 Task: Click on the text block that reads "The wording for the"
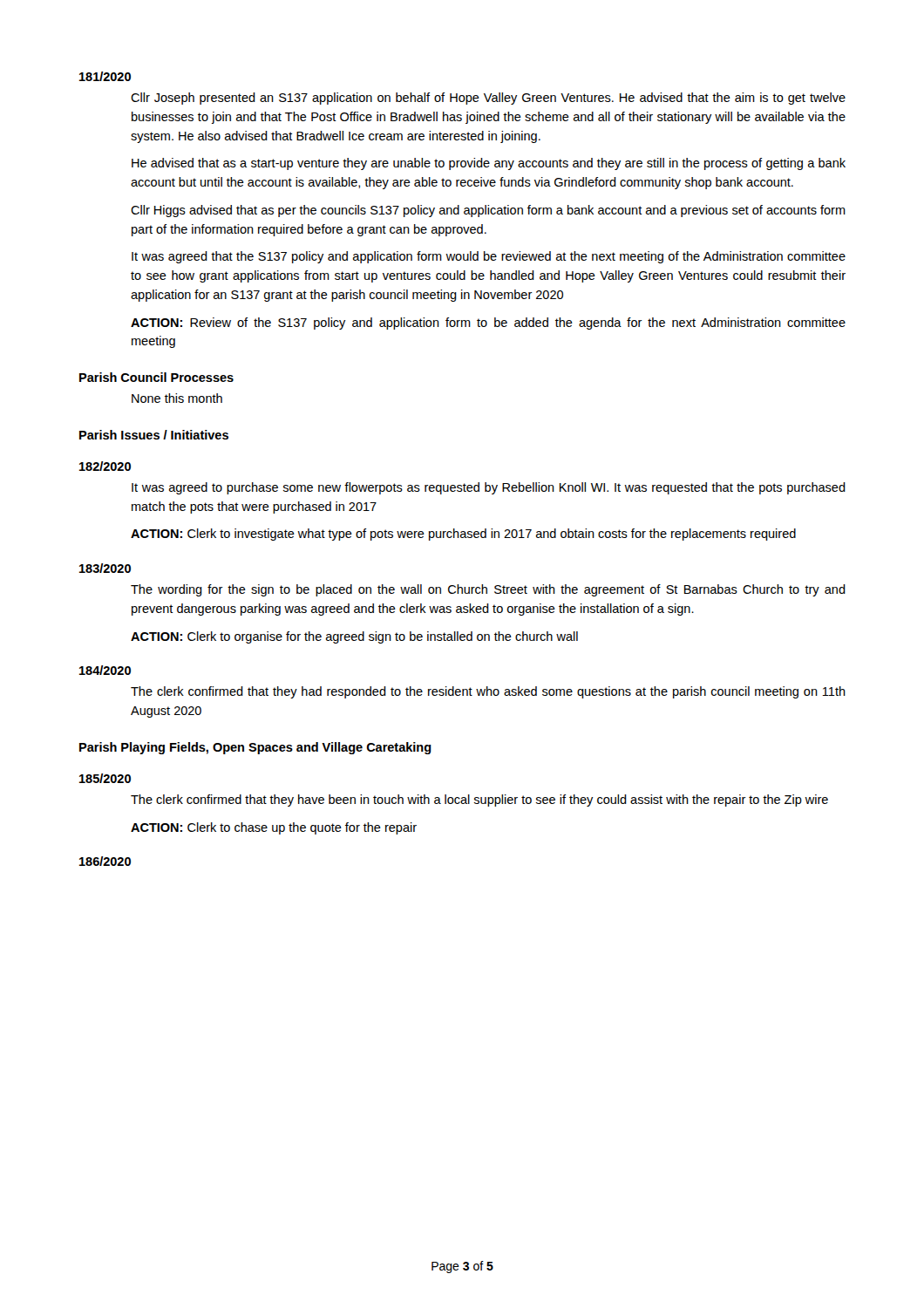[488, 599]
